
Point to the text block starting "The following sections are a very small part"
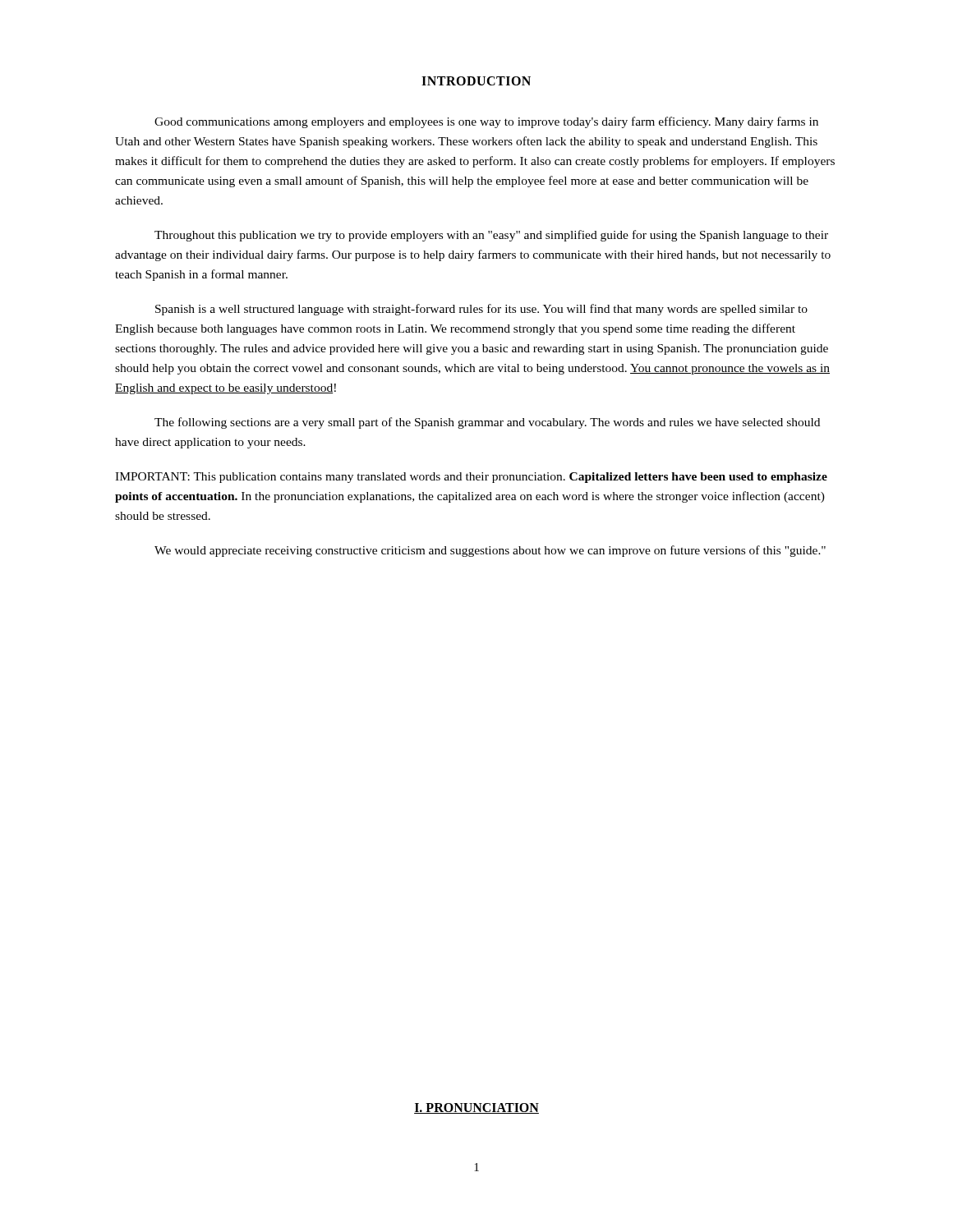click(476, 432)
